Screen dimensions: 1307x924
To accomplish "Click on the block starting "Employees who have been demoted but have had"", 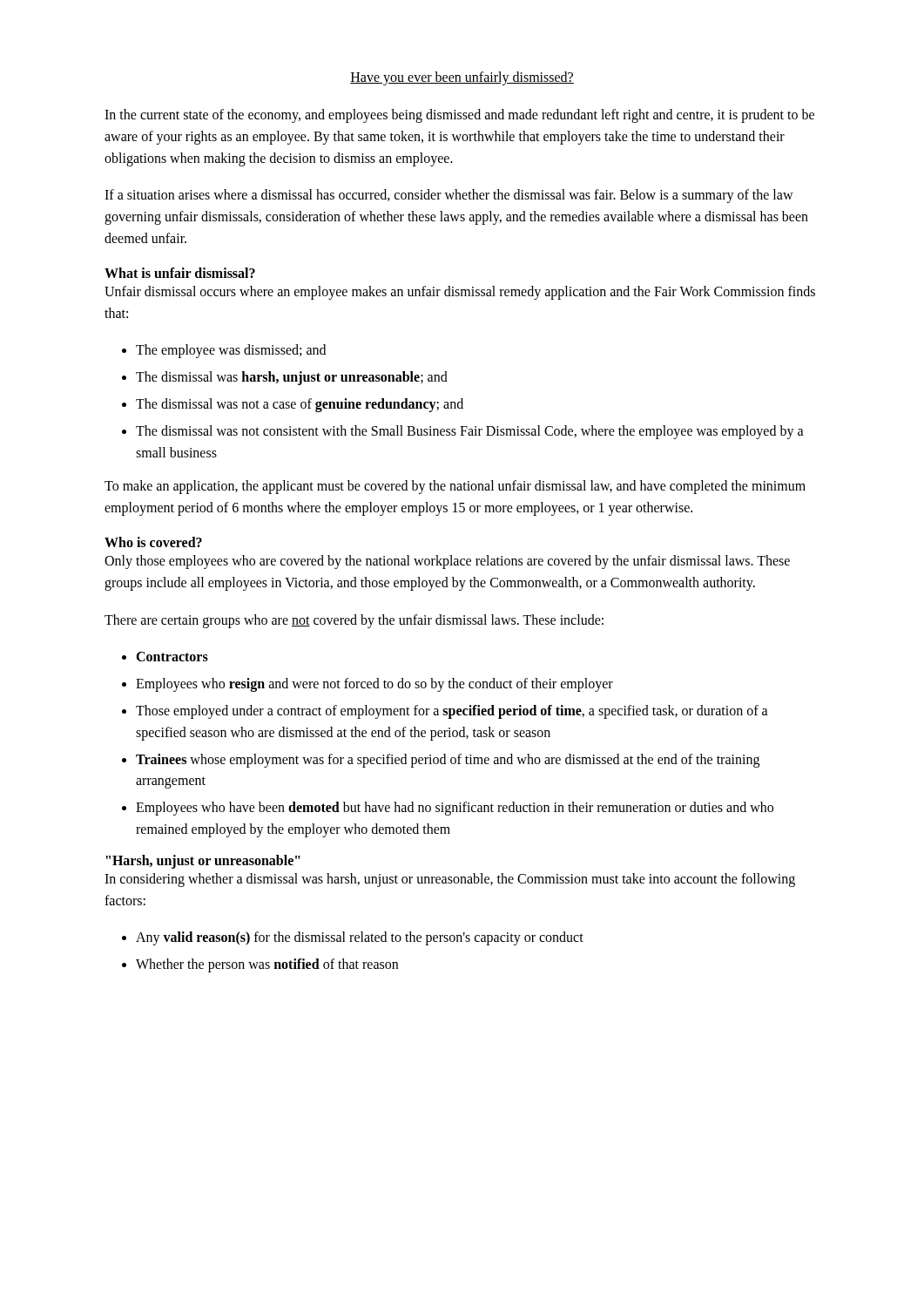I will click(x=455, y=818).
